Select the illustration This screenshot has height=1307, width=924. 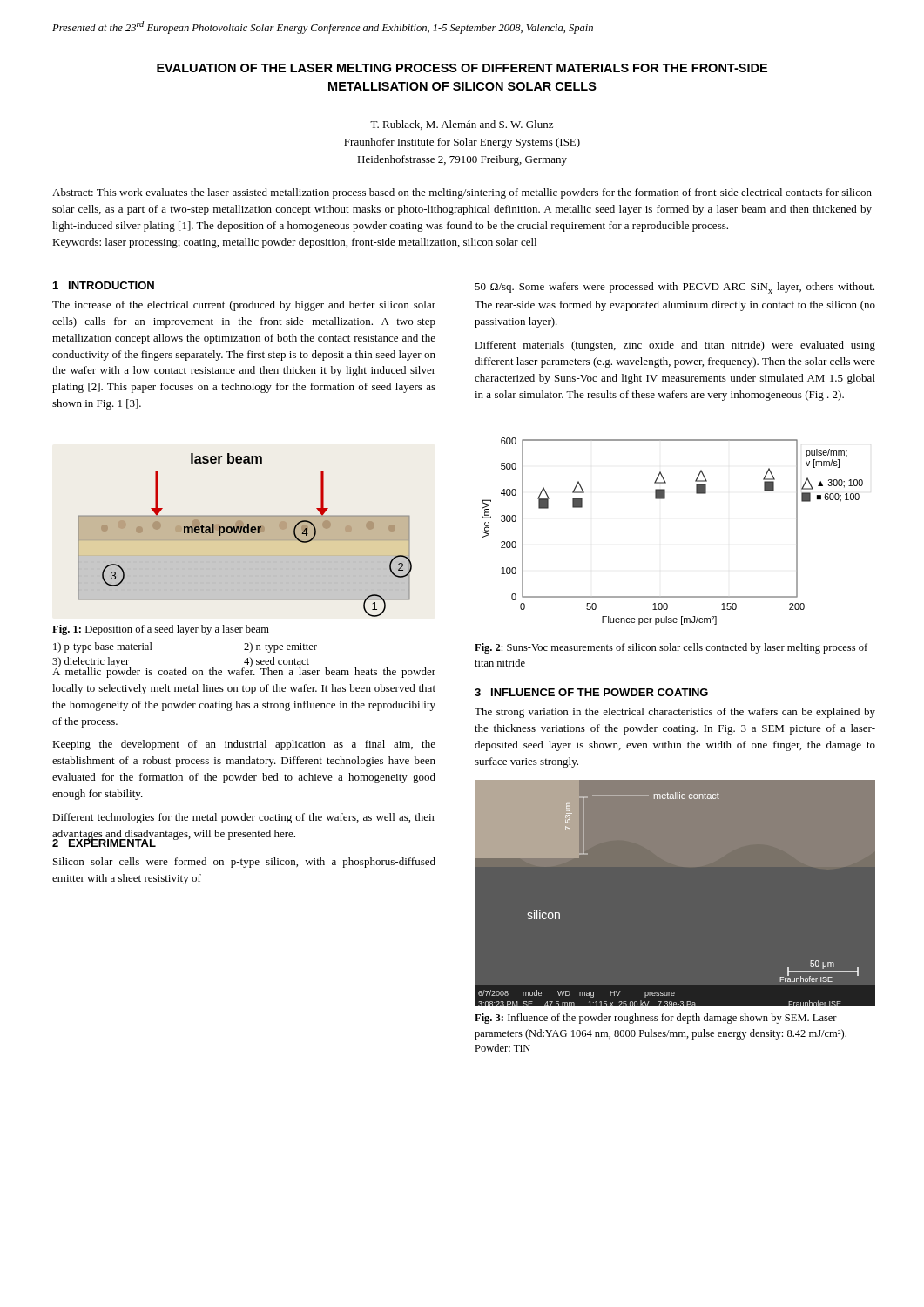pos(244,531)
